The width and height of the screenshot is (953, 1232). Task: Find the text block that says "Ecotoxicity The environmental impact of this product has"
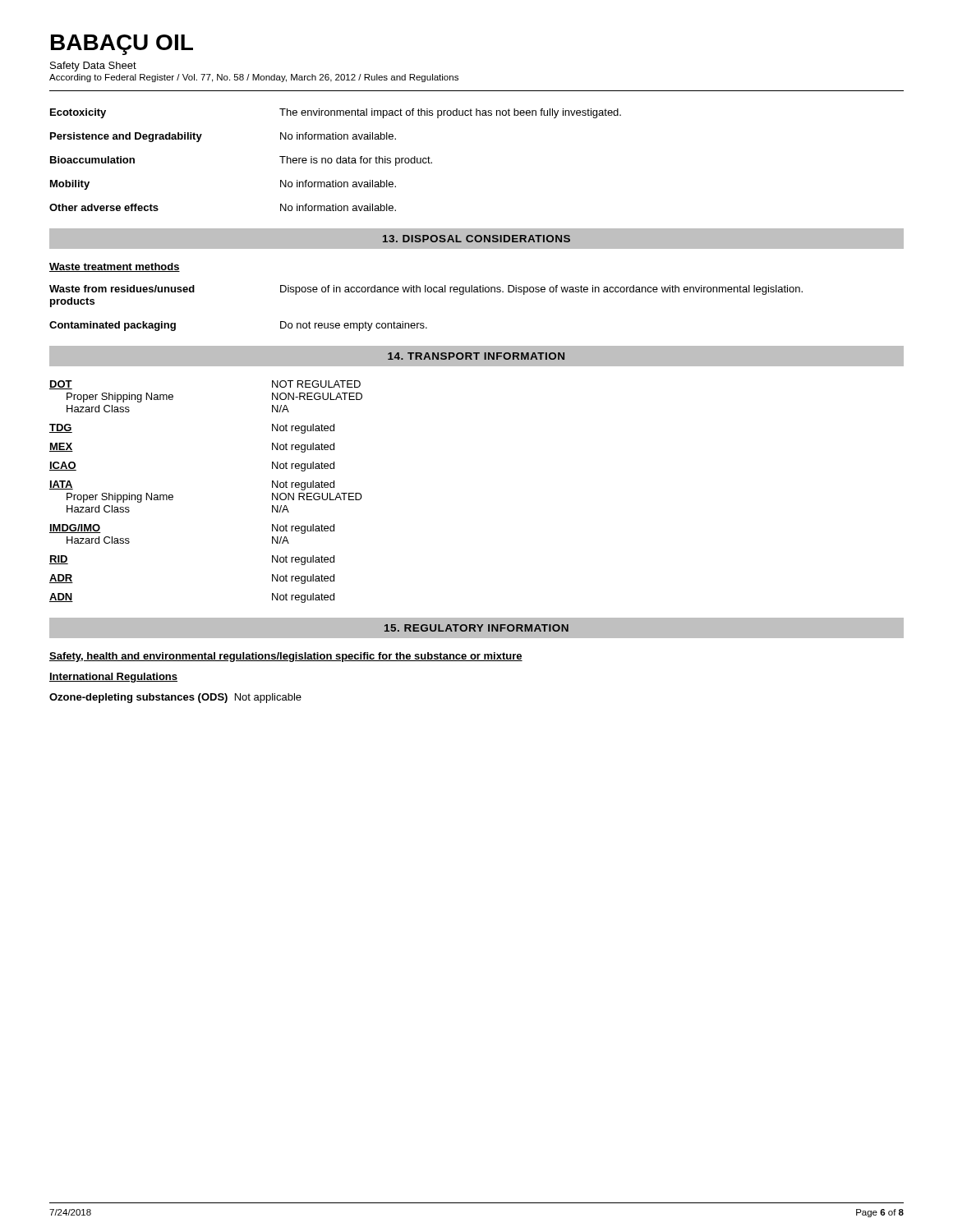[476, 112]
